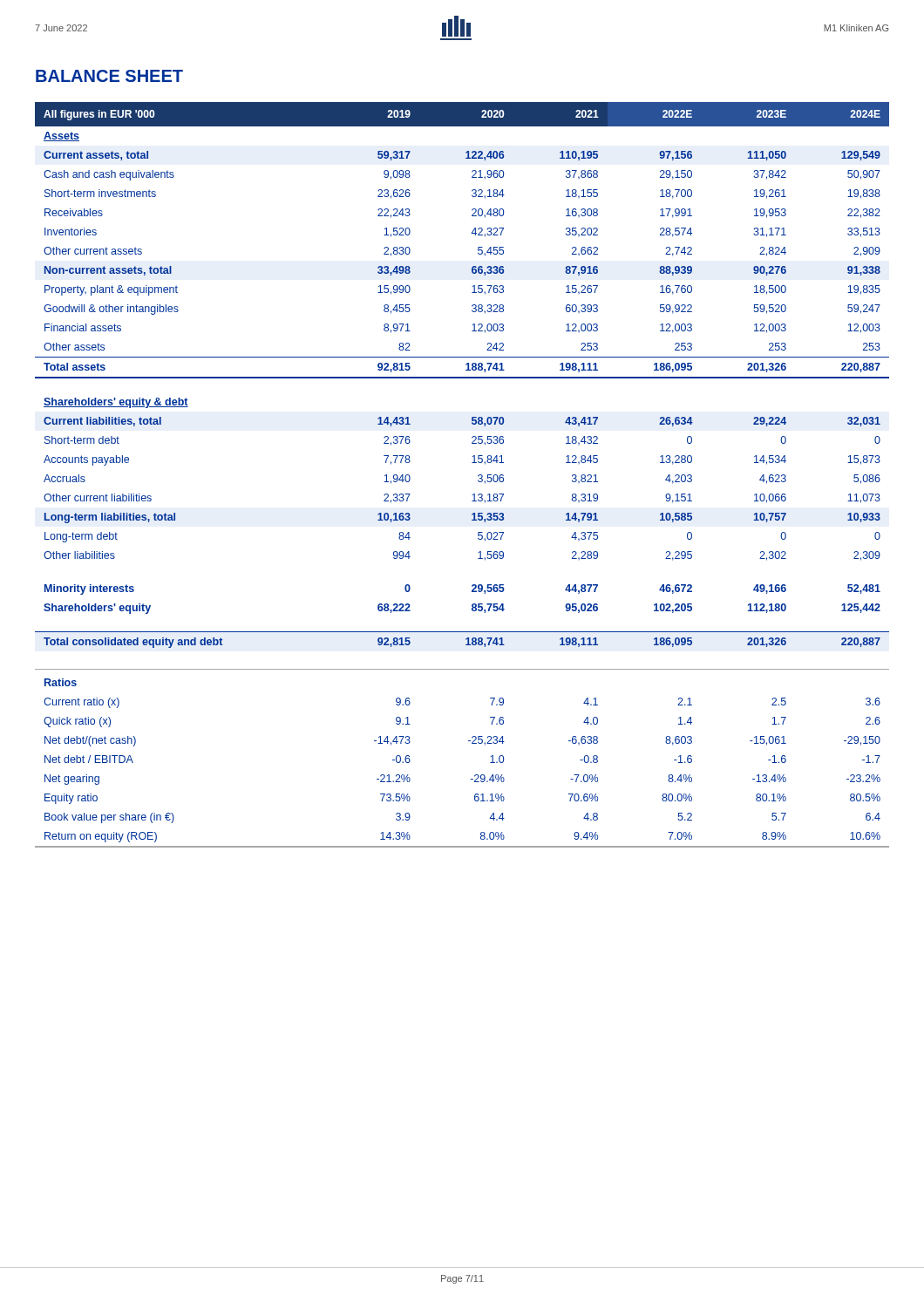
Task: Locate the table with the text "Long-term debt"
Action: pyautogui.click(x=462, y=476)
